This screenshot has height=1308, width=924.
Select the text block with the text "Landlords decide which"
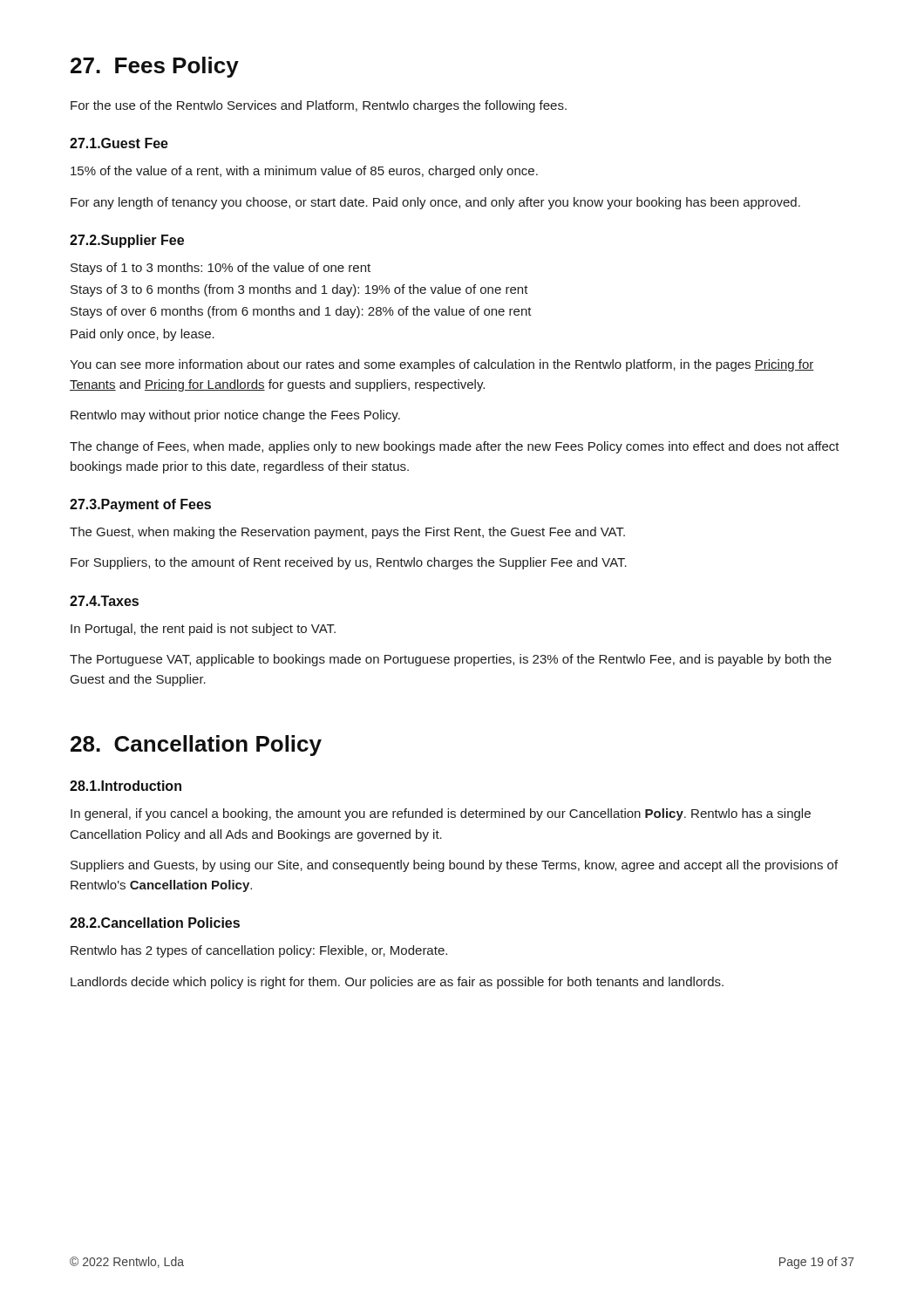[x=397, y=981]
